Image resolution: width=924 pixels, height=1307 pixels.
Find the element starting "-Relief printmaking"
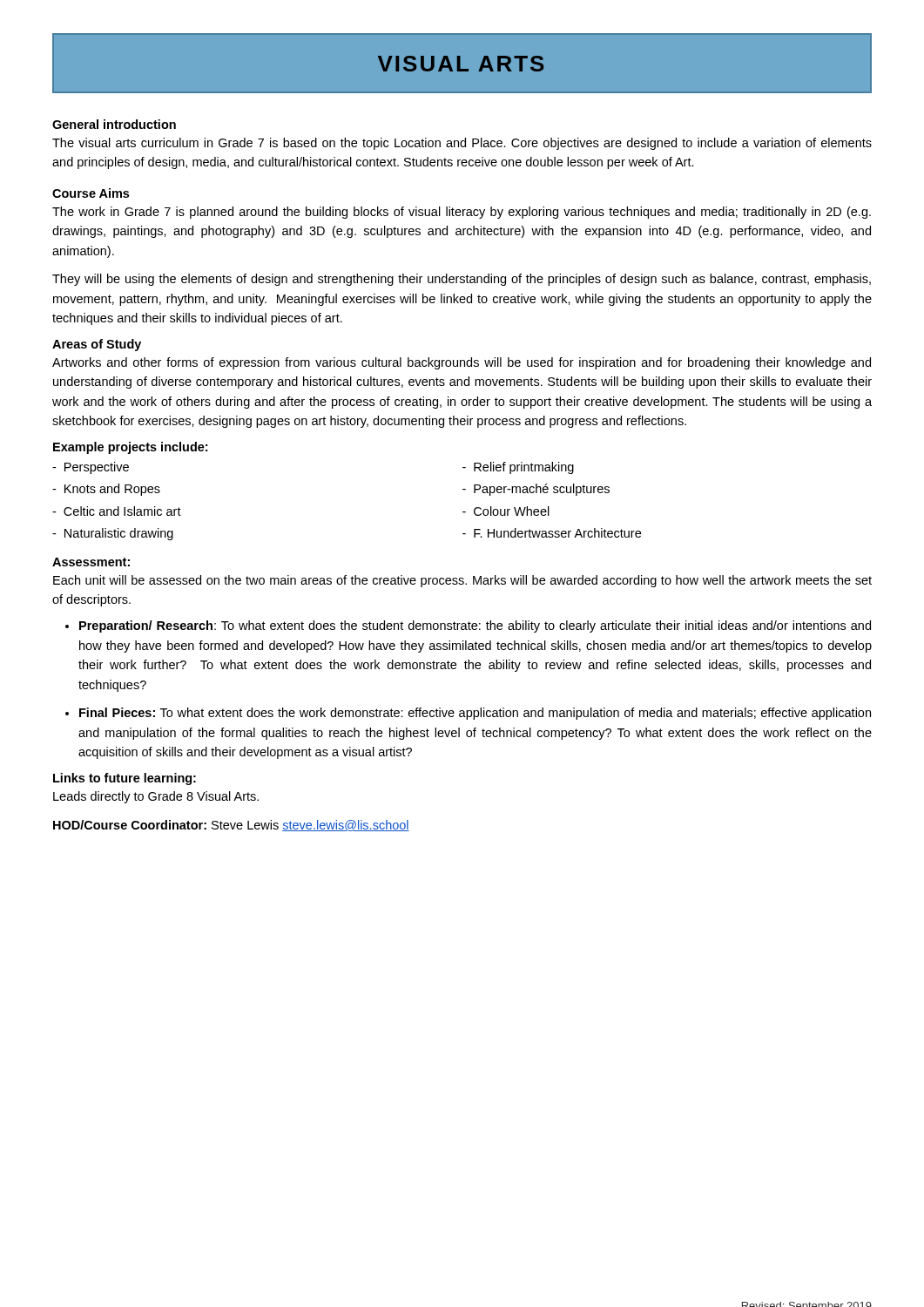[x=518, y=467]
